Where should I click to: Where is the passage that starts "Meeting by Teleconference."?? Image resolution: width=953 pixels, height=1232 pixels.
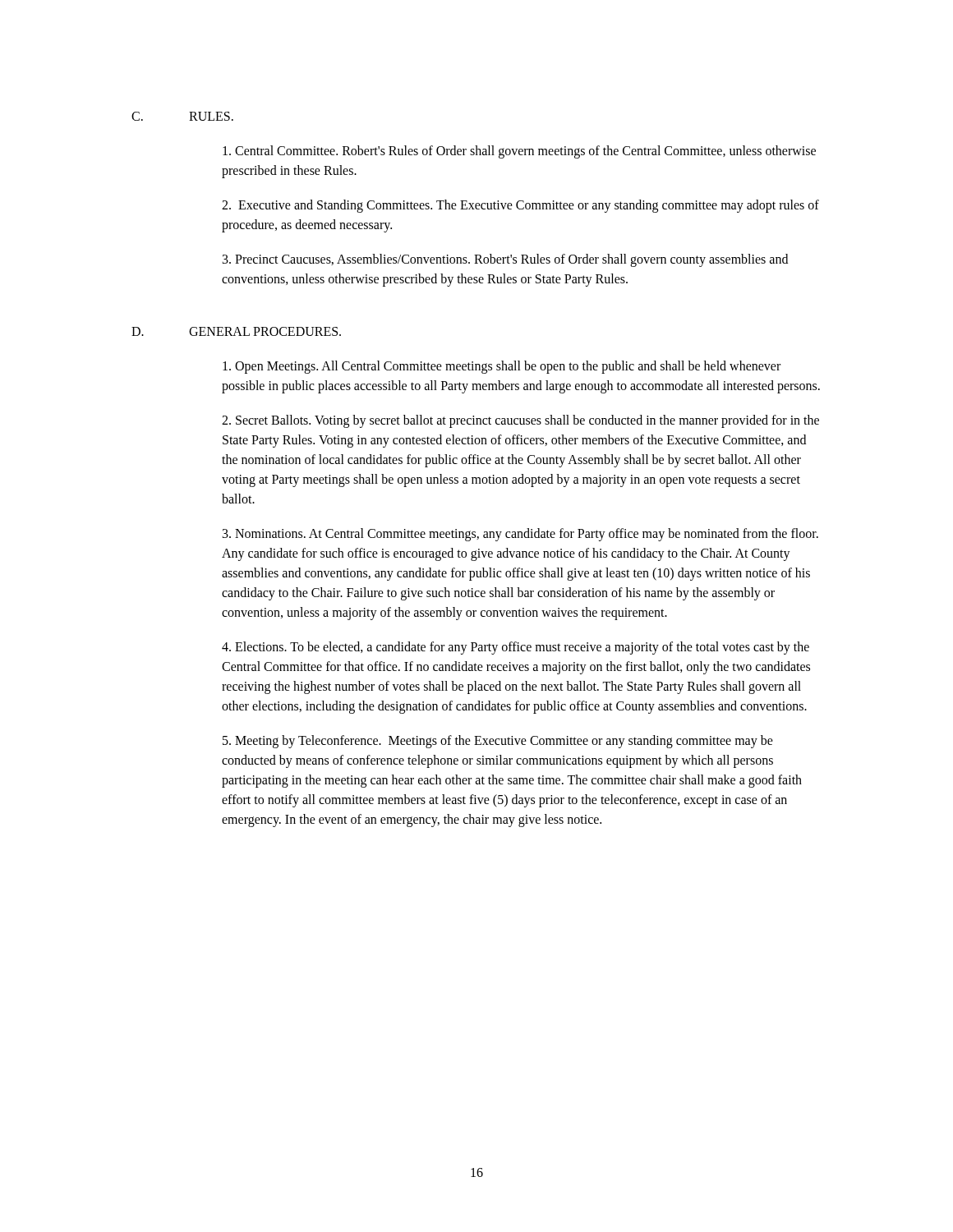pos(512,780)
